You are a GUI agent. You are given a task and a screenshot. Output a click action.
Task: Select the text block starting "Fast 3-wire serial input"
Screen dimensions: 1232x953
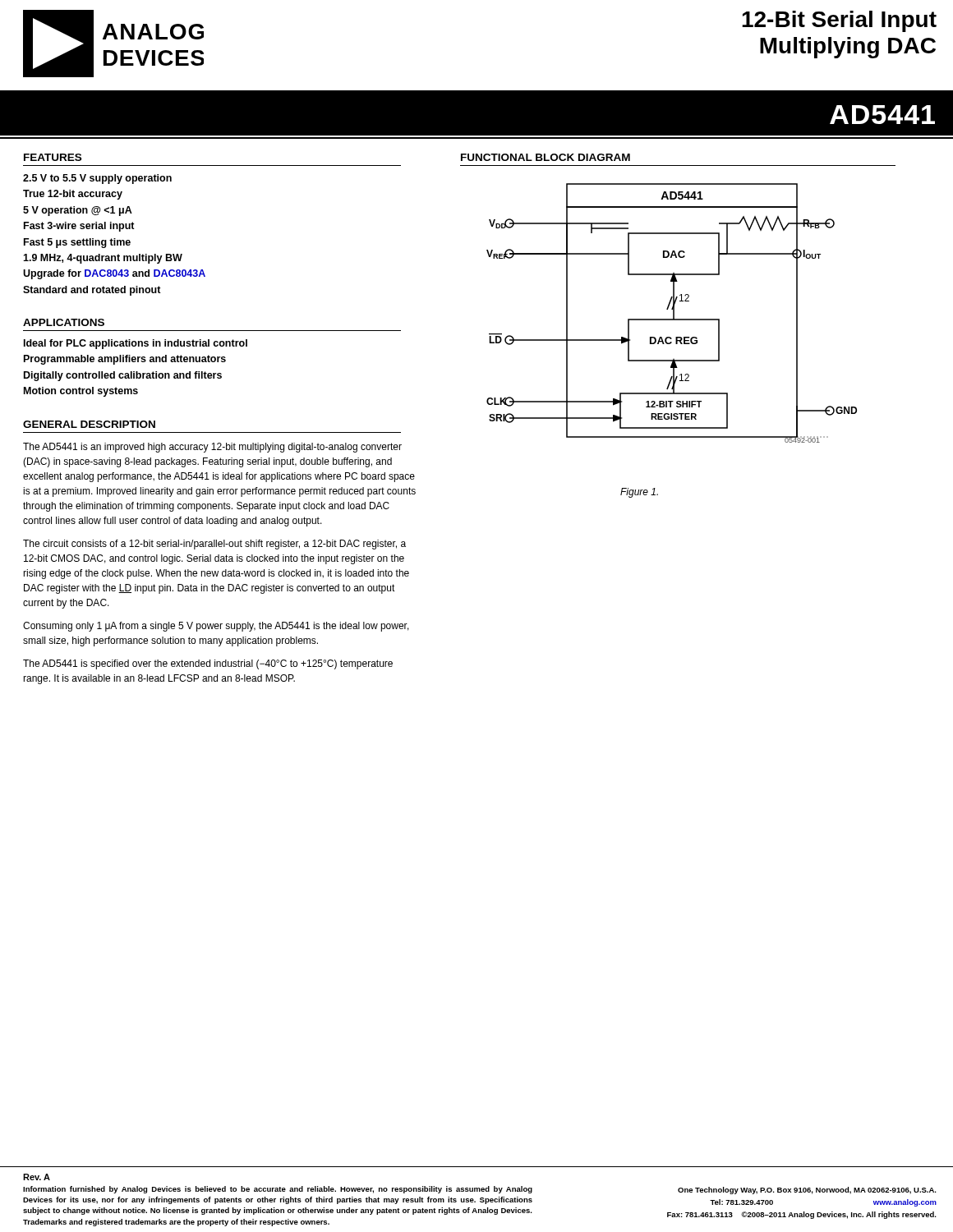(x=79, y=226)
